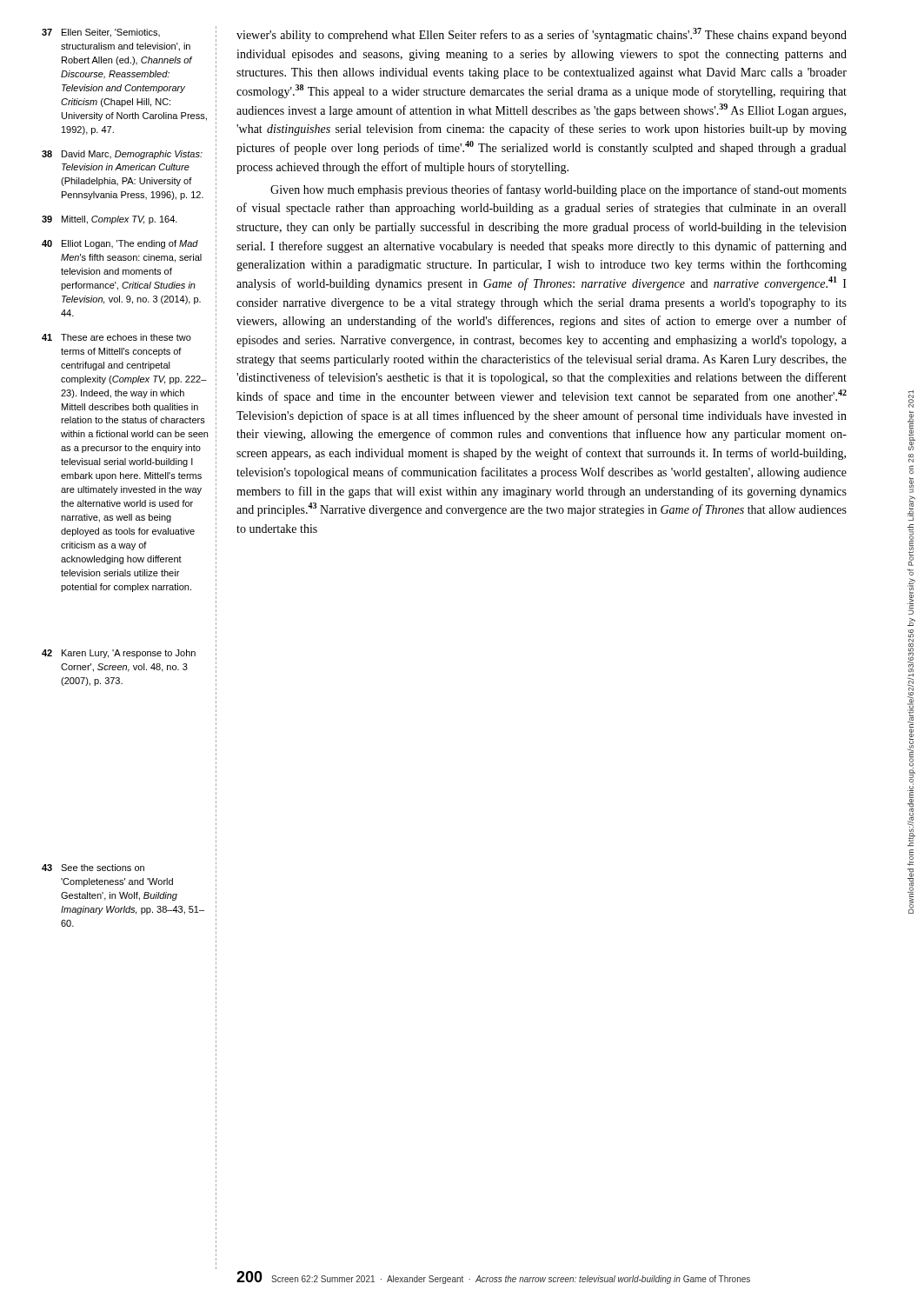Locate the text starting "42 Karen Lury,"
Image resolution: width=924 pixels, height=1304 pixels.
pyautogui.click(x=126, y=667)
